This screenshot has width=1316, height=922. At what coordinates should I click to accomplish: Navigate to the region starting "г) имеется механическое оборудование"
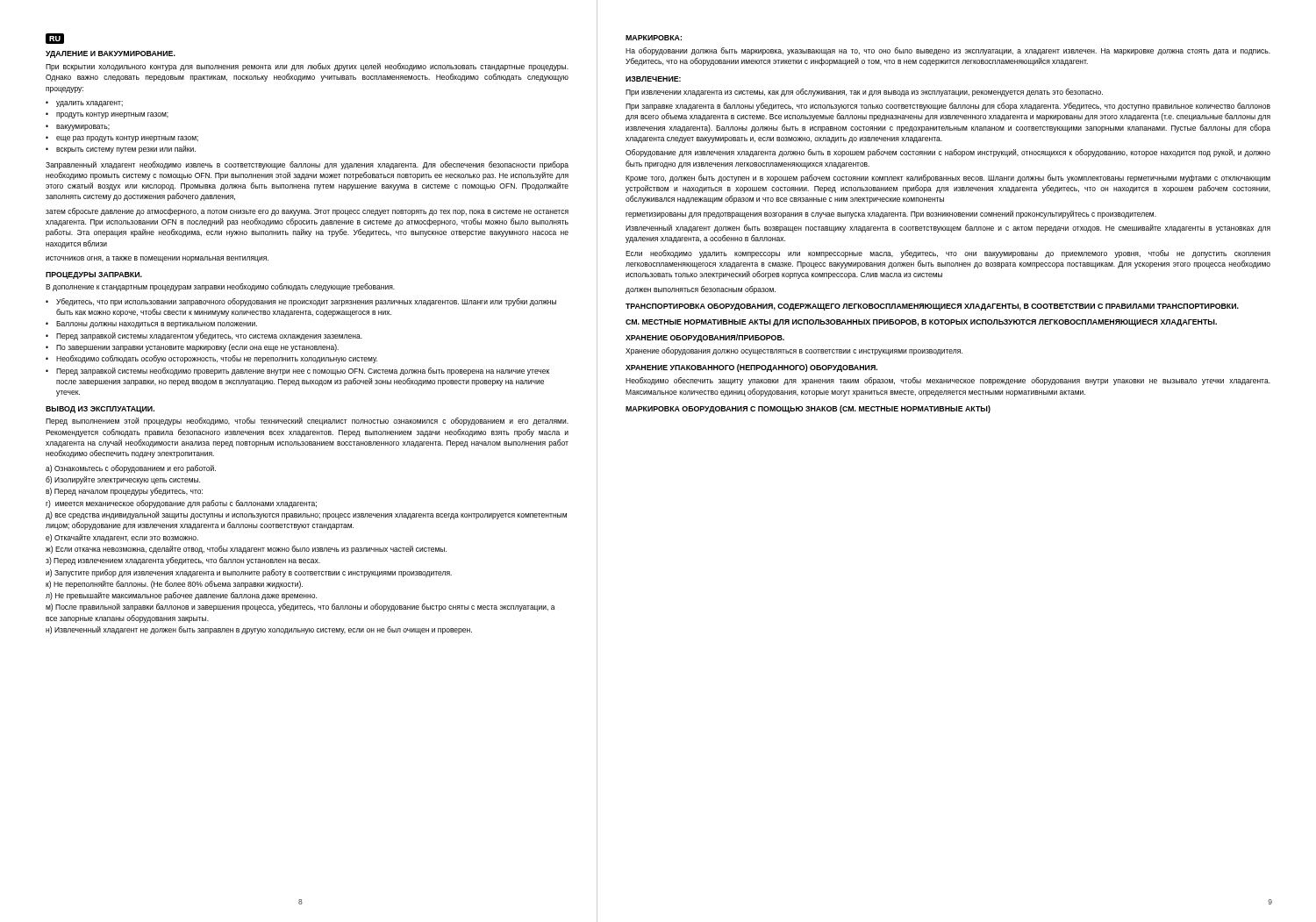pyautogui.click(x=181, y=503)
